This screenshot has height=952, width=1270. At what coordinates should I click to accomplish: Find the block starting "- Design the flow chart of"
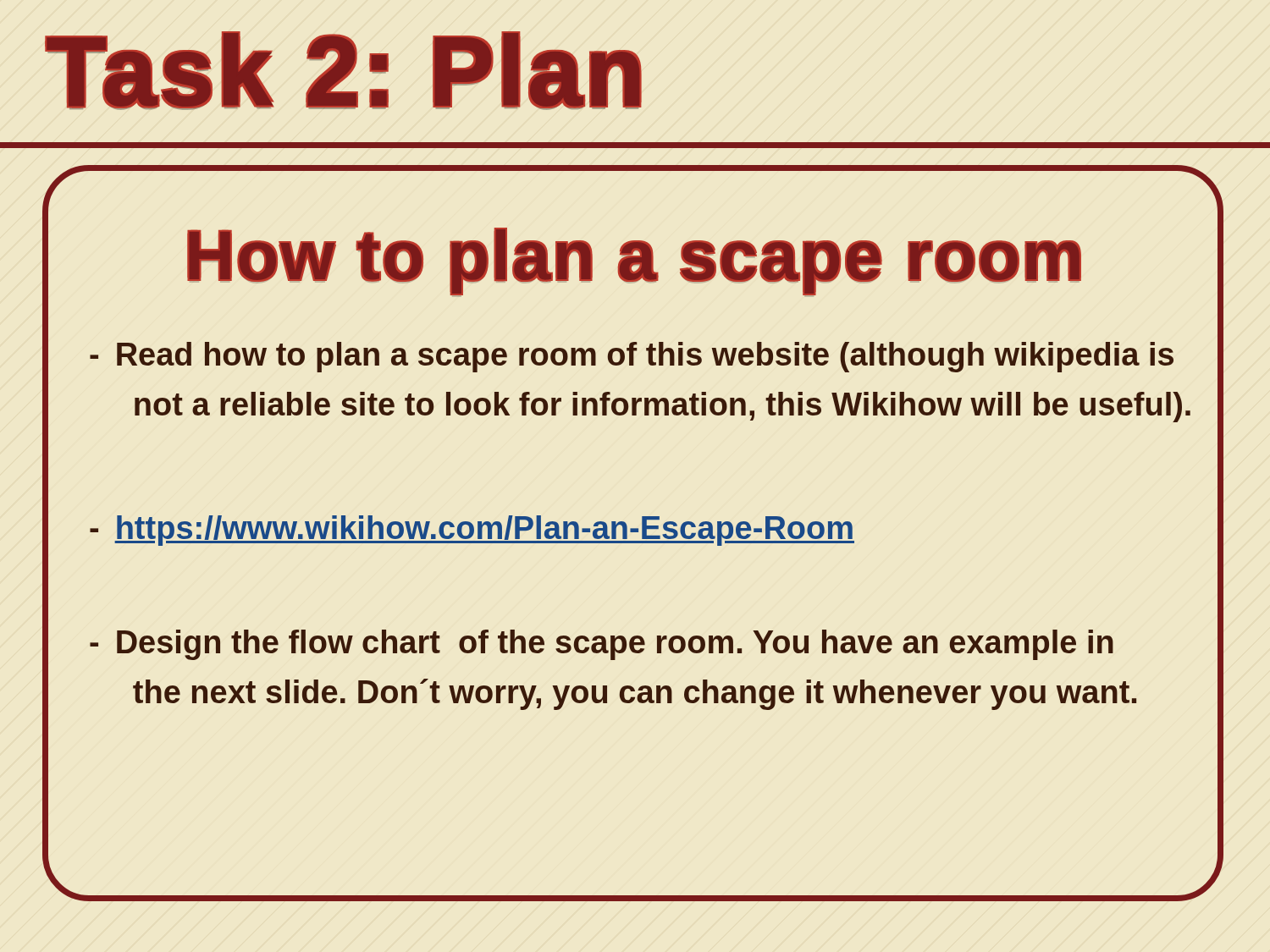pos(656,668)
